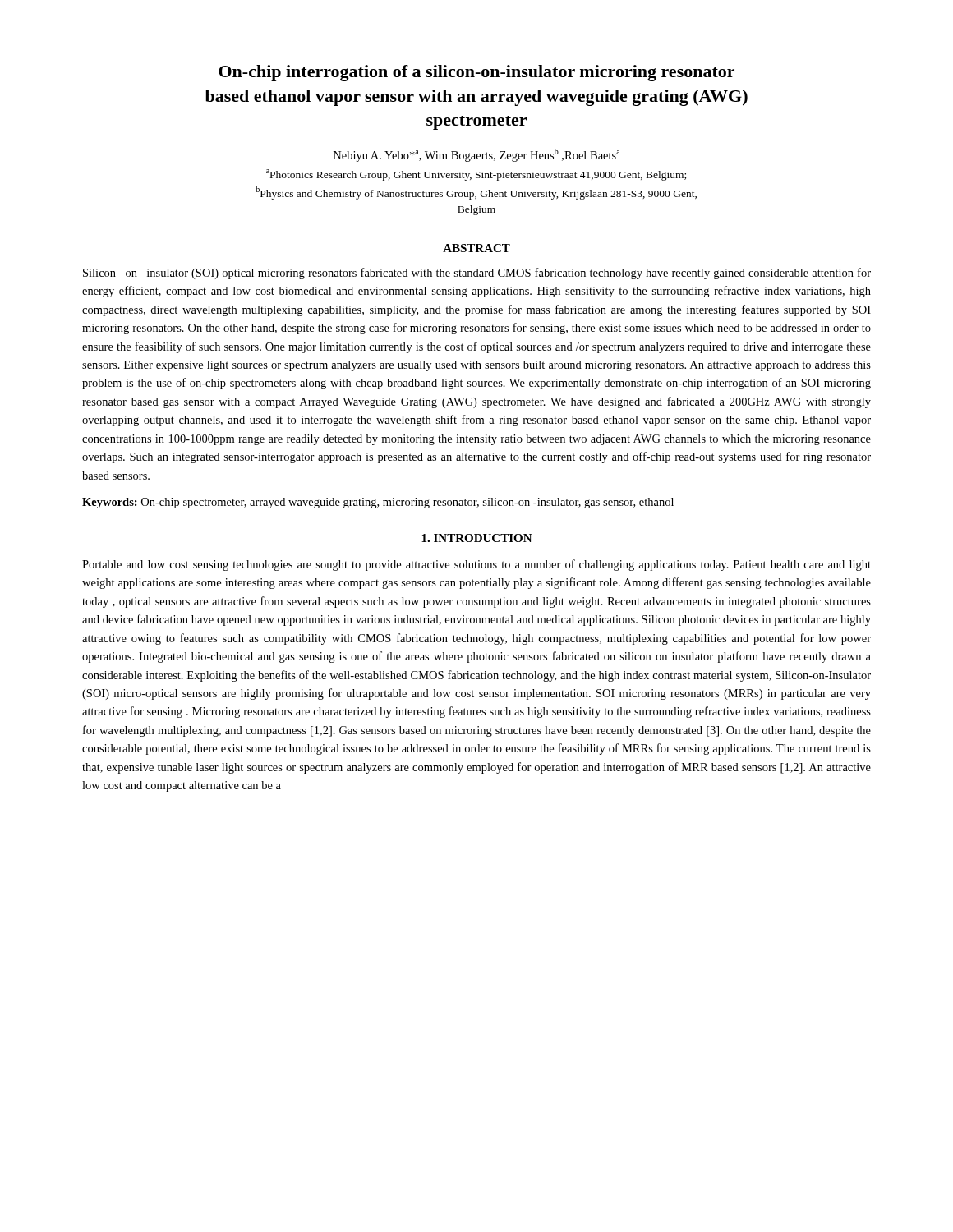Point to the element starting "Silicon –on –insulator (SOI)"
953x1232 pixels.
coord(476,374)
